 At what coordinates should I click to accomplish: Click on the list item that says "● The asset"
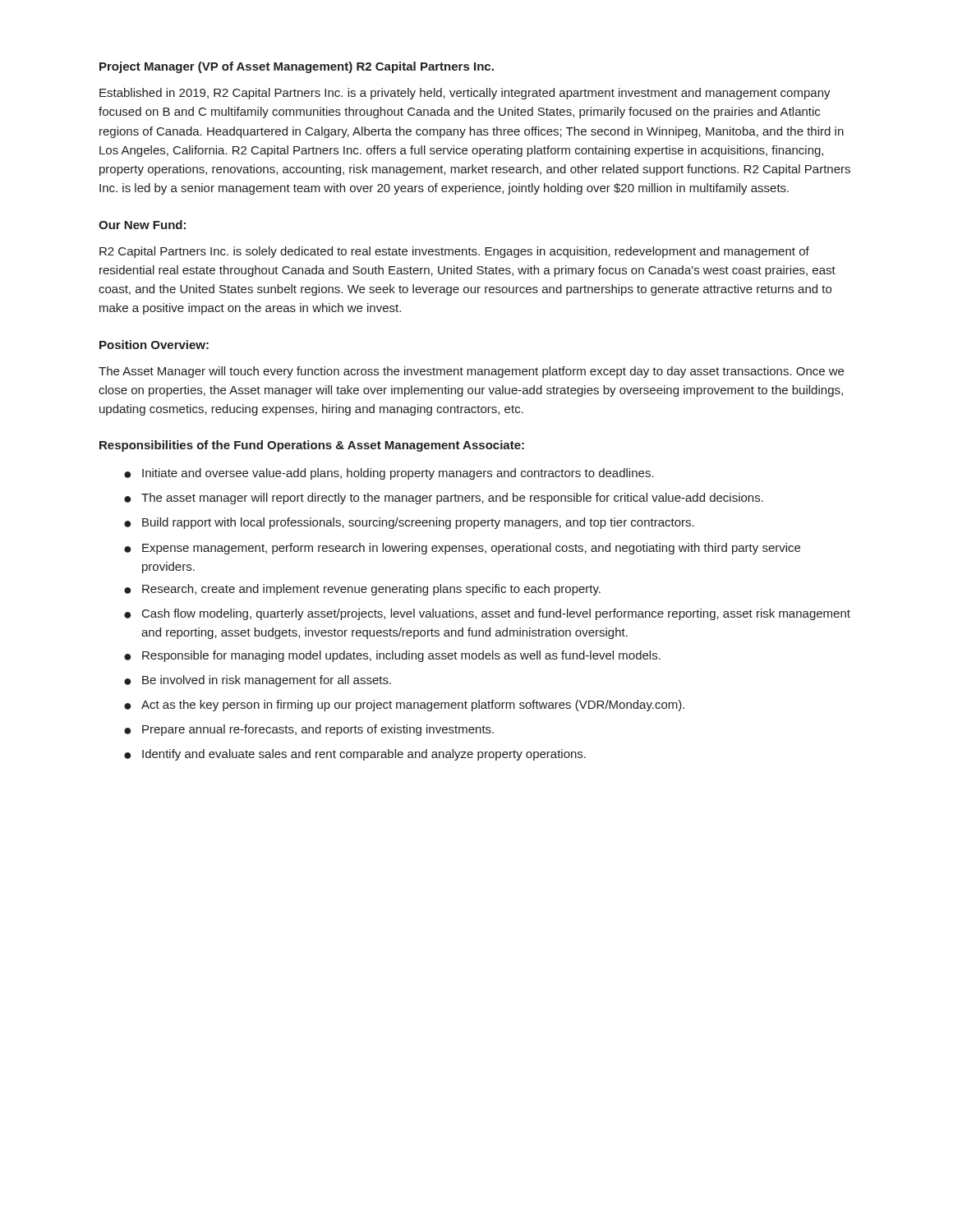489,499
